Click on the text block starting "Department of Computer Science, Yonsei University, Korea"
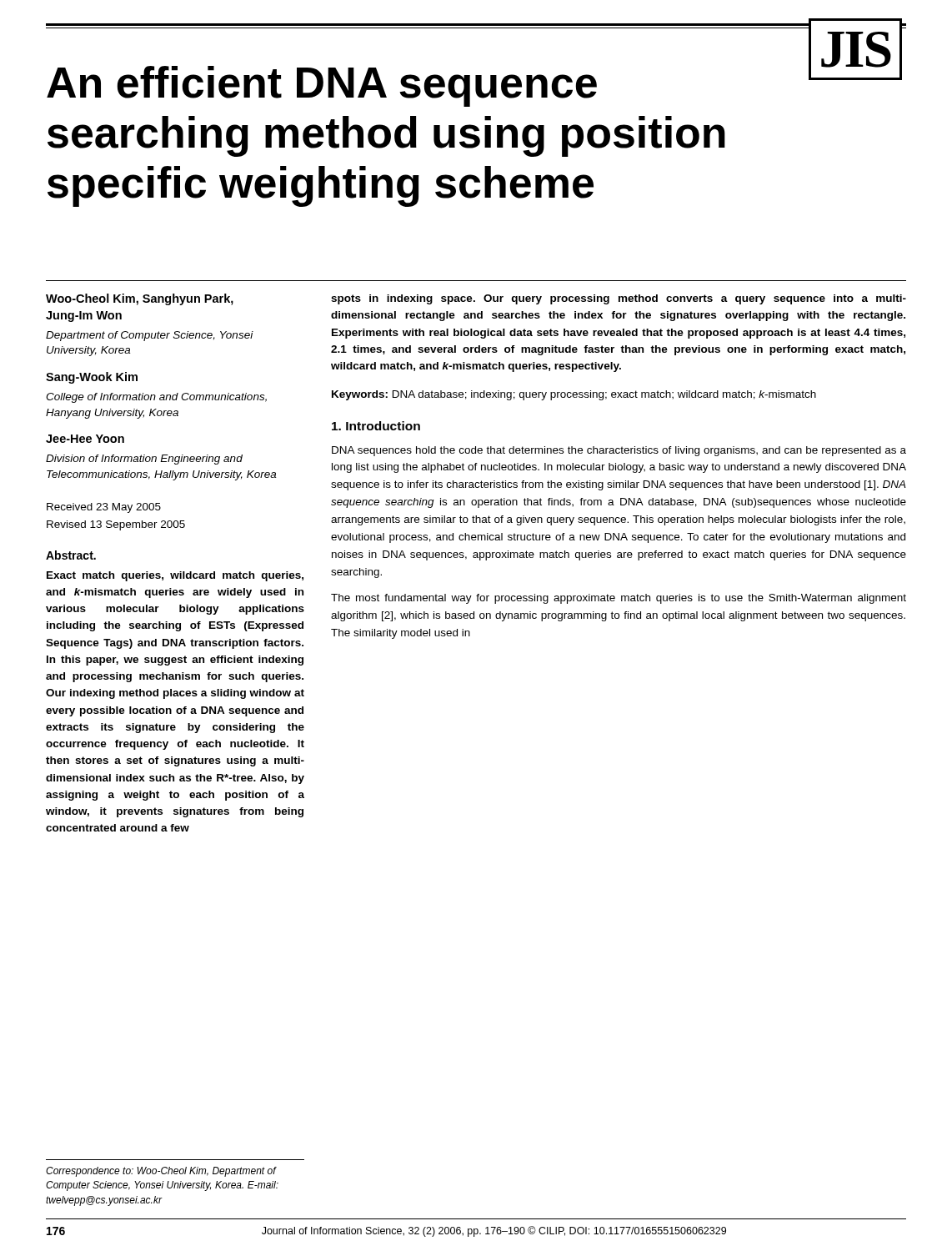The image size is (952, 1251). 149,342
